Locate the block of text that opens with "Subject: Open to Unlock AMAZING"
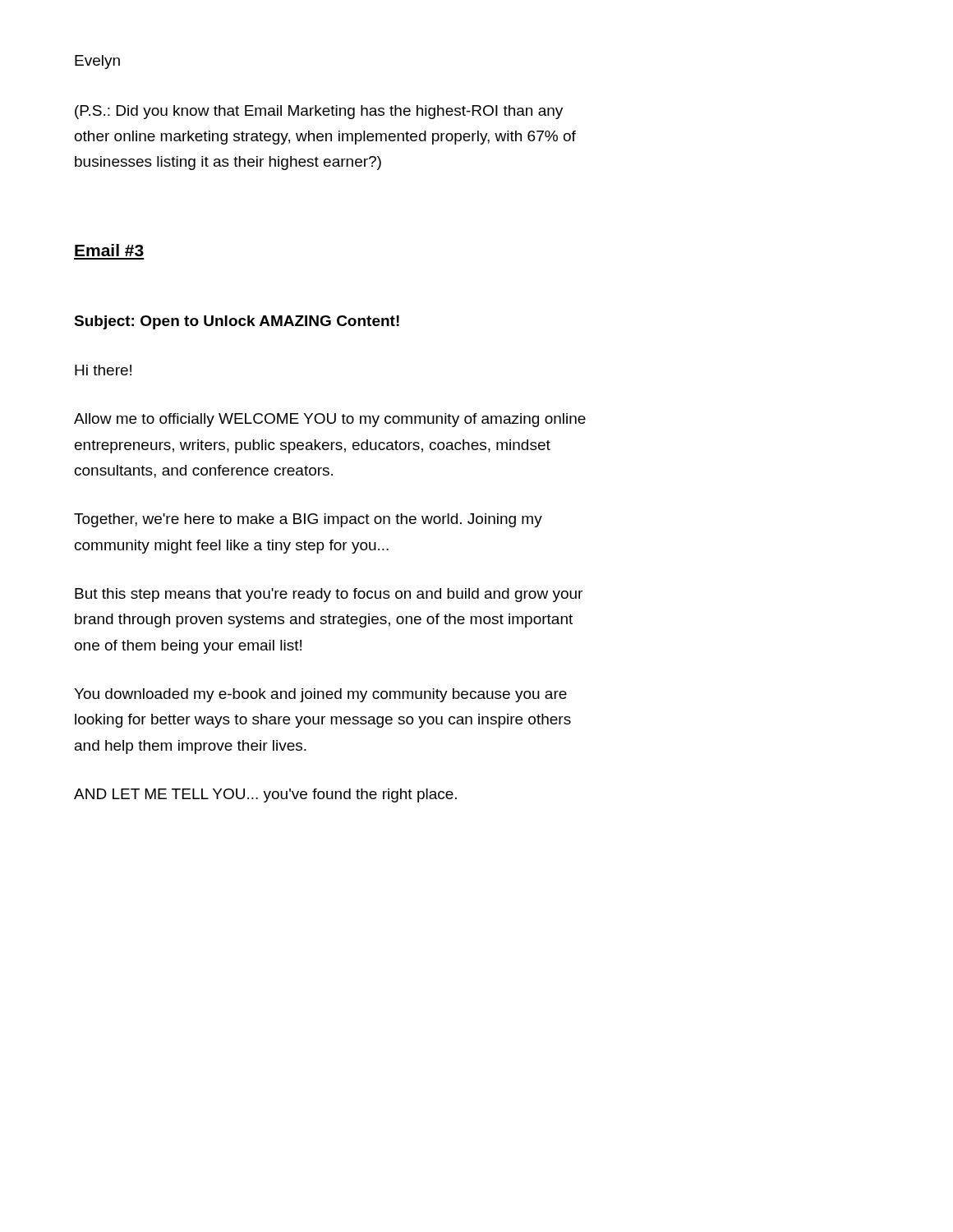 [237, 320]
